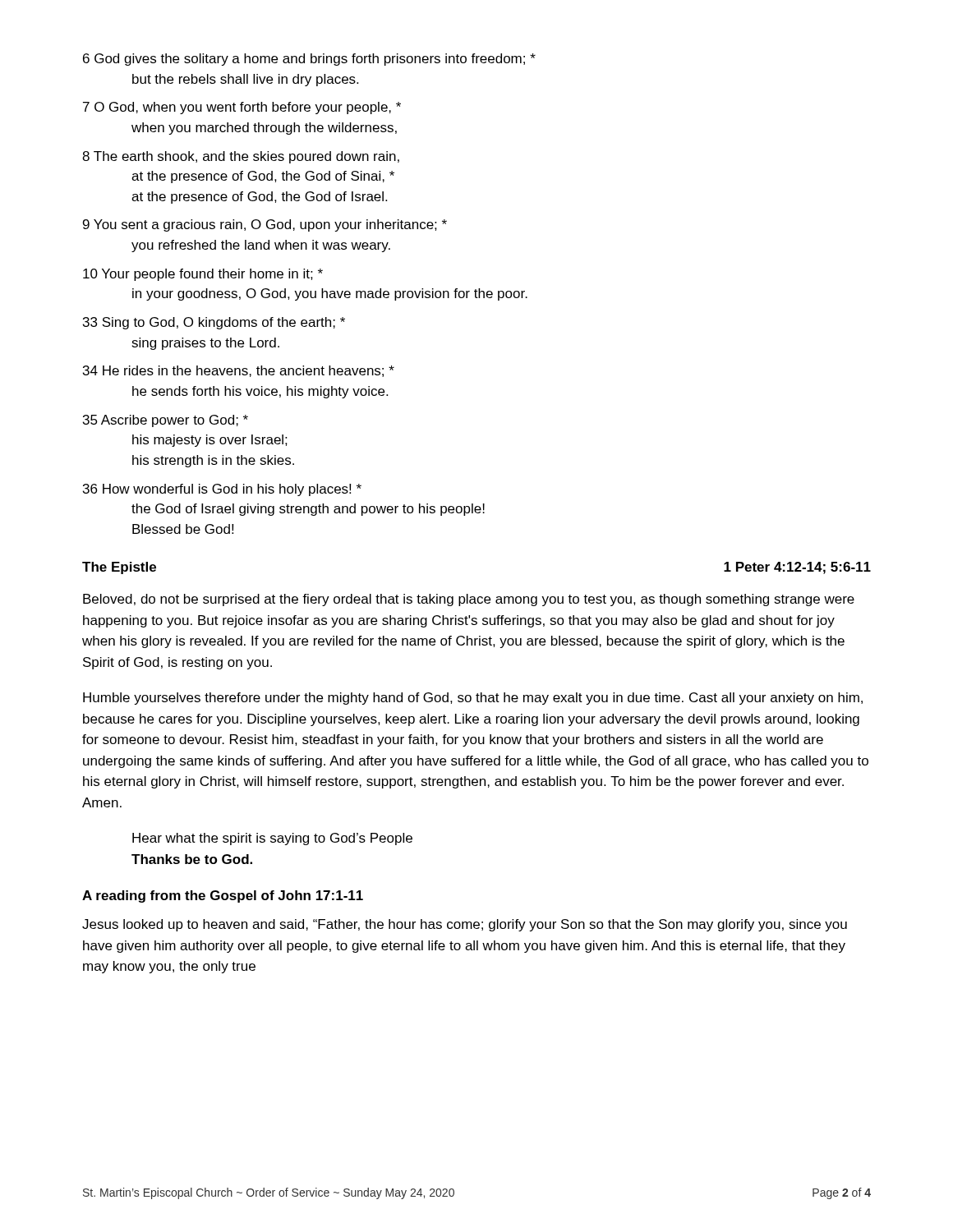Select the list item with the text "7 O God, when you"
Screen dimensions: 1232x953
pyautogui.click(x=242, y=118)
